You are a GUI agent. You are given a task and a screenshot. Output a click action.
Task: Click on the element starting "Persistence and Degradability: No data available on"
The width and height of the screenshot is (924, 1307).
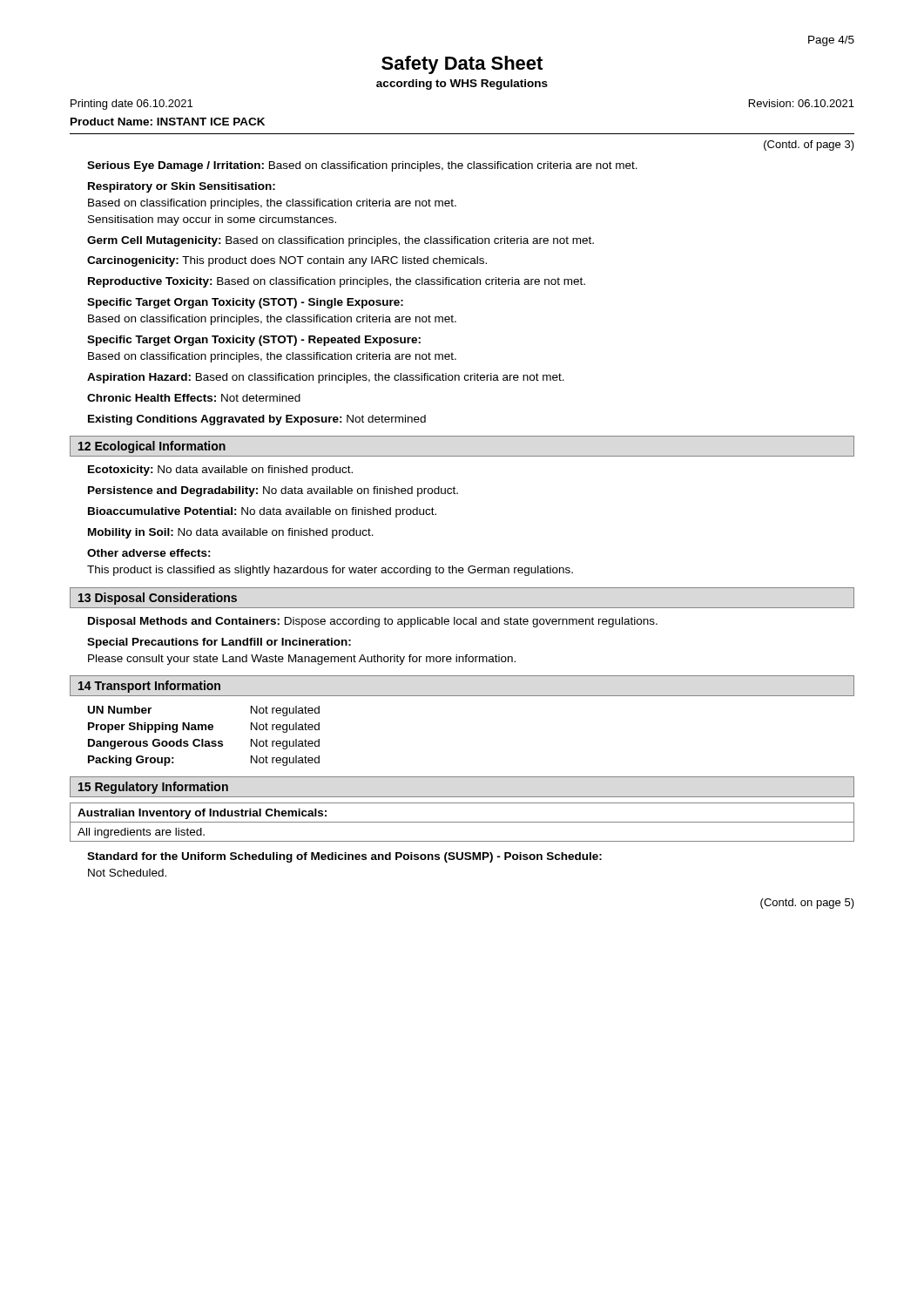tap(273, 490)
